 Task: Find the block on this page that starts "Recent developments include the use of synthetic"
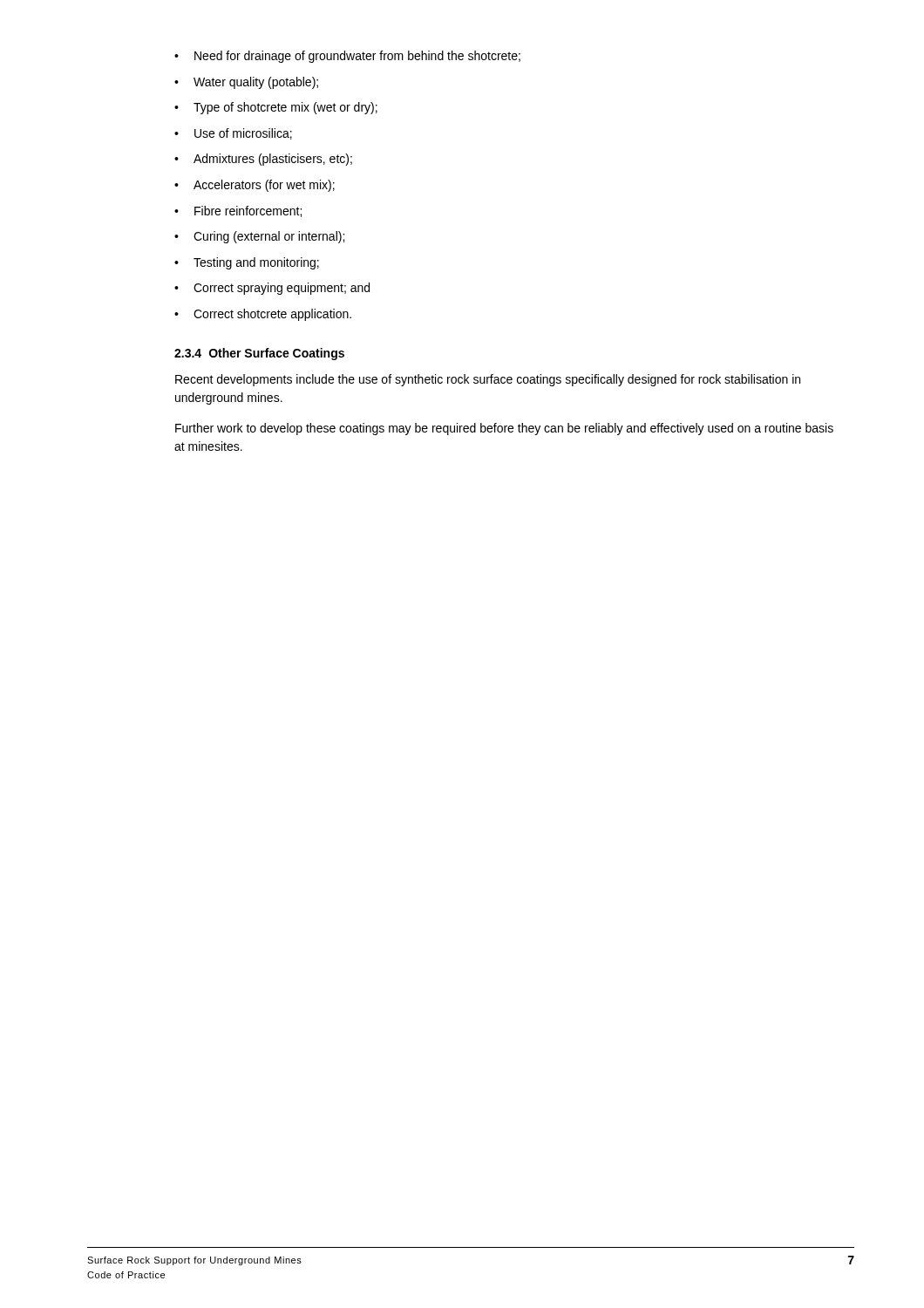click(488, 388)
